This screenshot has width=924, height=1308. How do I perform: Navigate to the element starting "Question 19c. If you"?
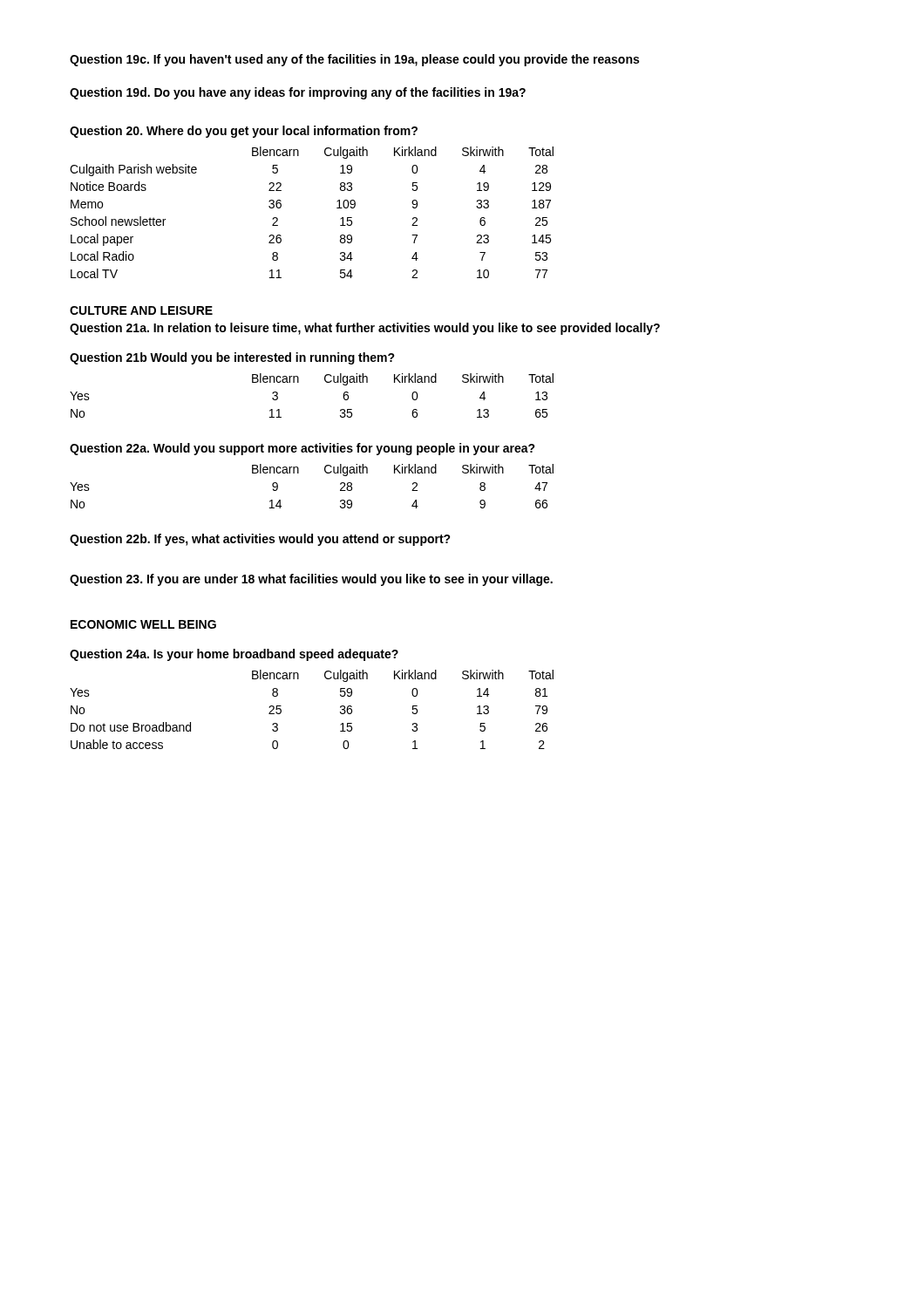[x=355, y=59]
